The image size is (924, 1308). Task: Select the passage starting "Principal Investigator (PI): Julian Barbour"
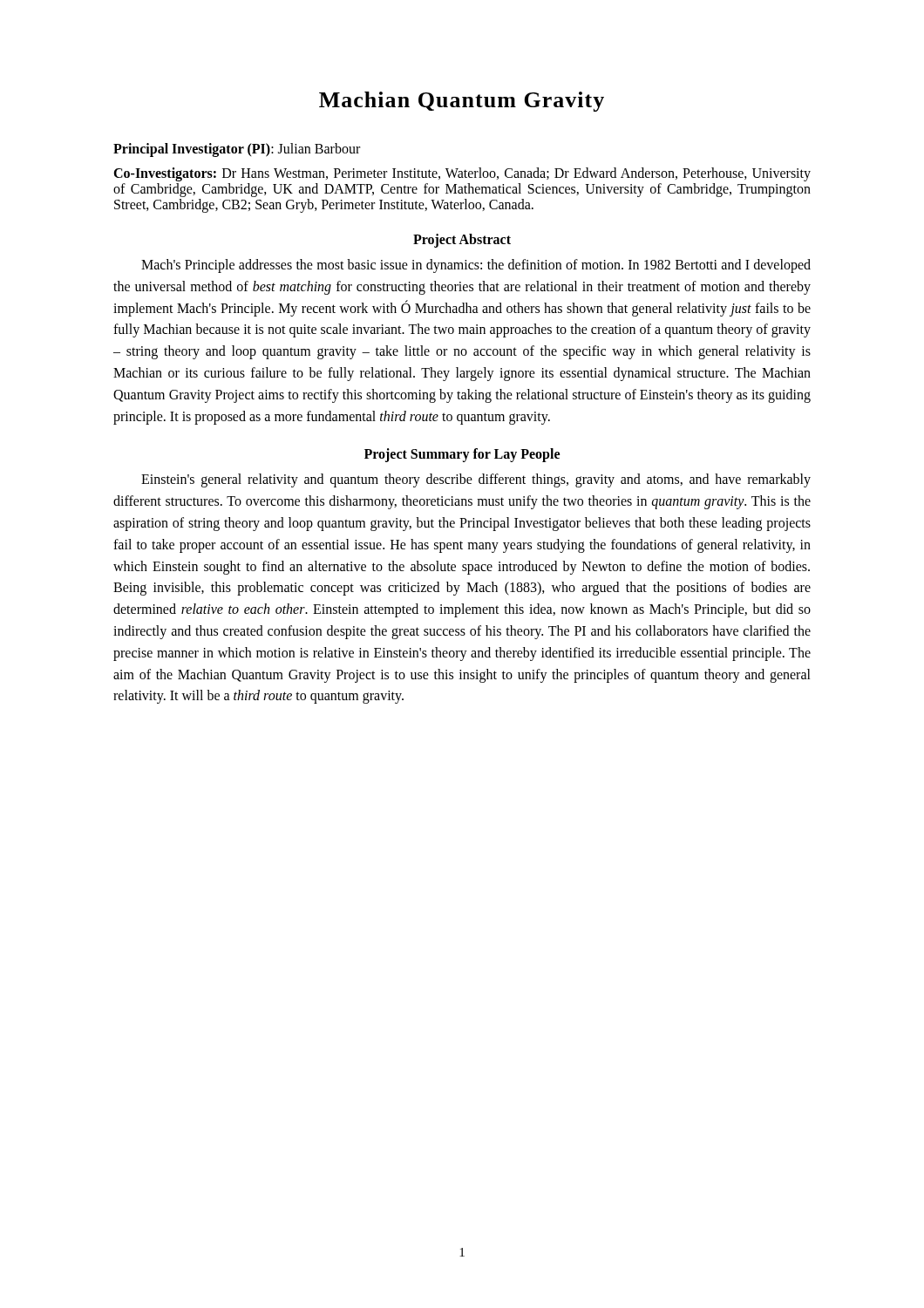[x=237, y=149]
